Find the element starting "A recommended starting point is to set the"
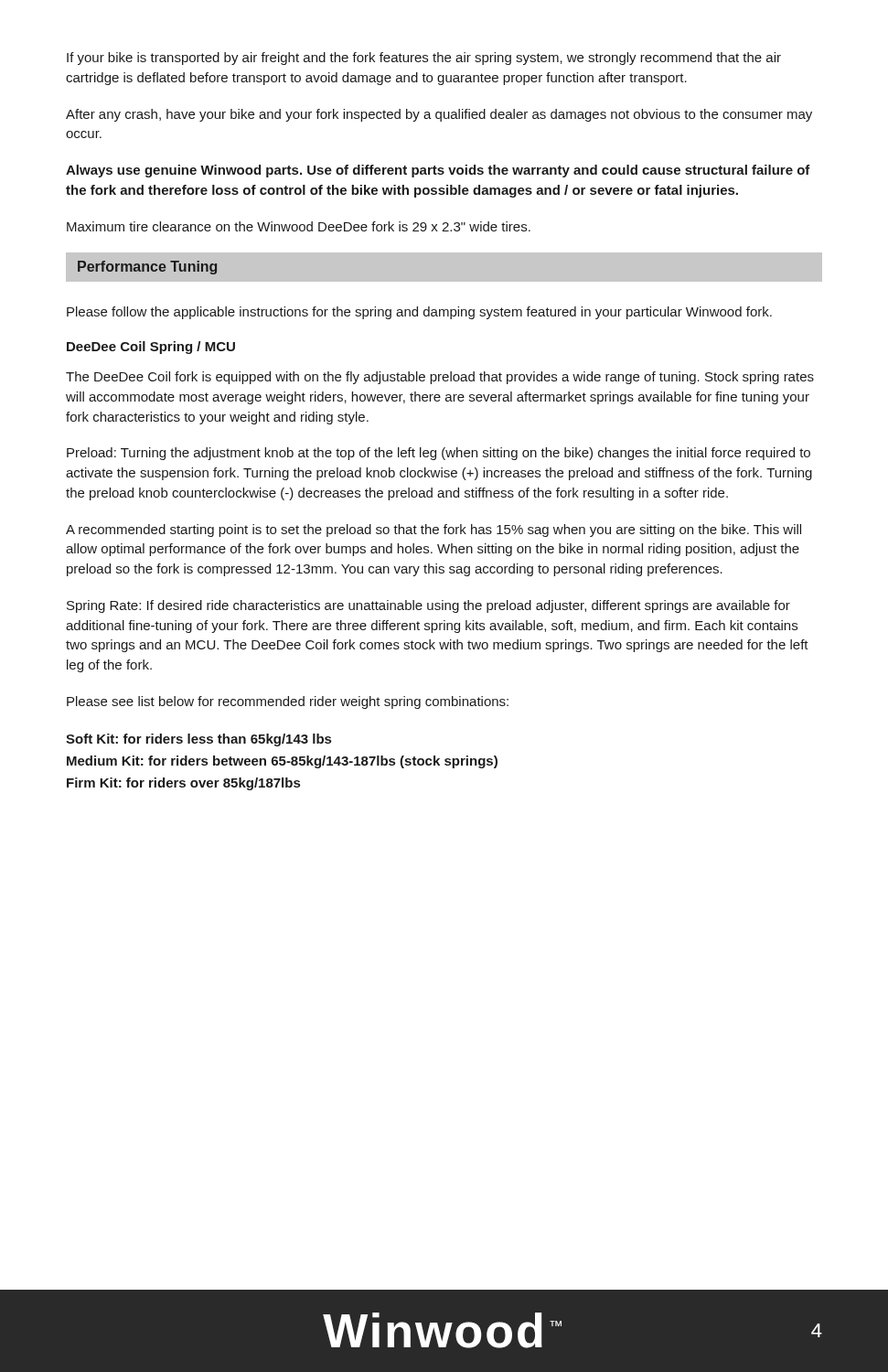Image resolution: width=888 pixels, height=1372 pixels. pos(434,549)
